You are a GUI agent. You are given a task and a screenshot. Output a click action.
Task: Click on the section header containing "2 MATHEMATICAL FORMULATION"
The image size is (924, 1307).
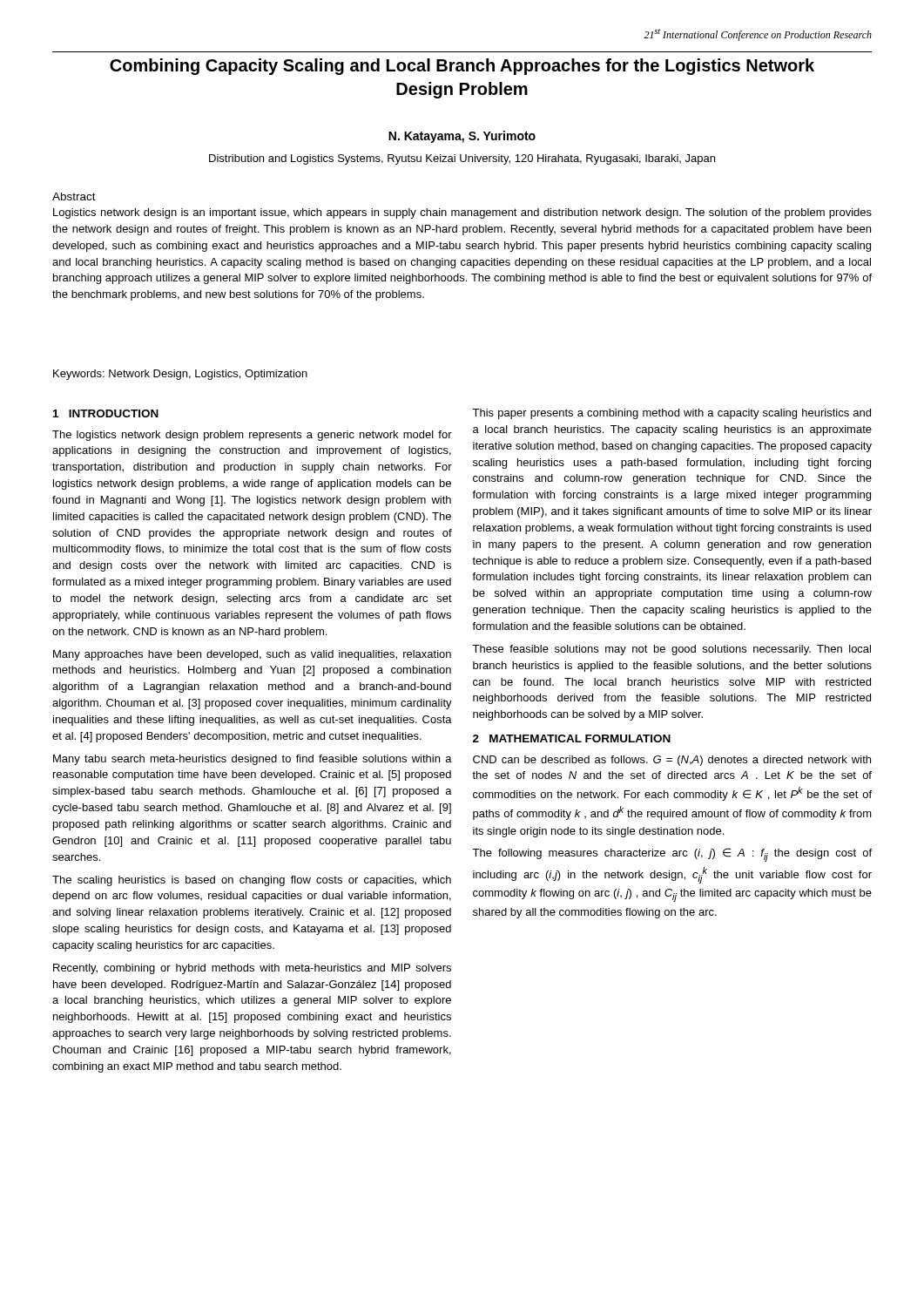pyautogui.click(x=572, y=738)
